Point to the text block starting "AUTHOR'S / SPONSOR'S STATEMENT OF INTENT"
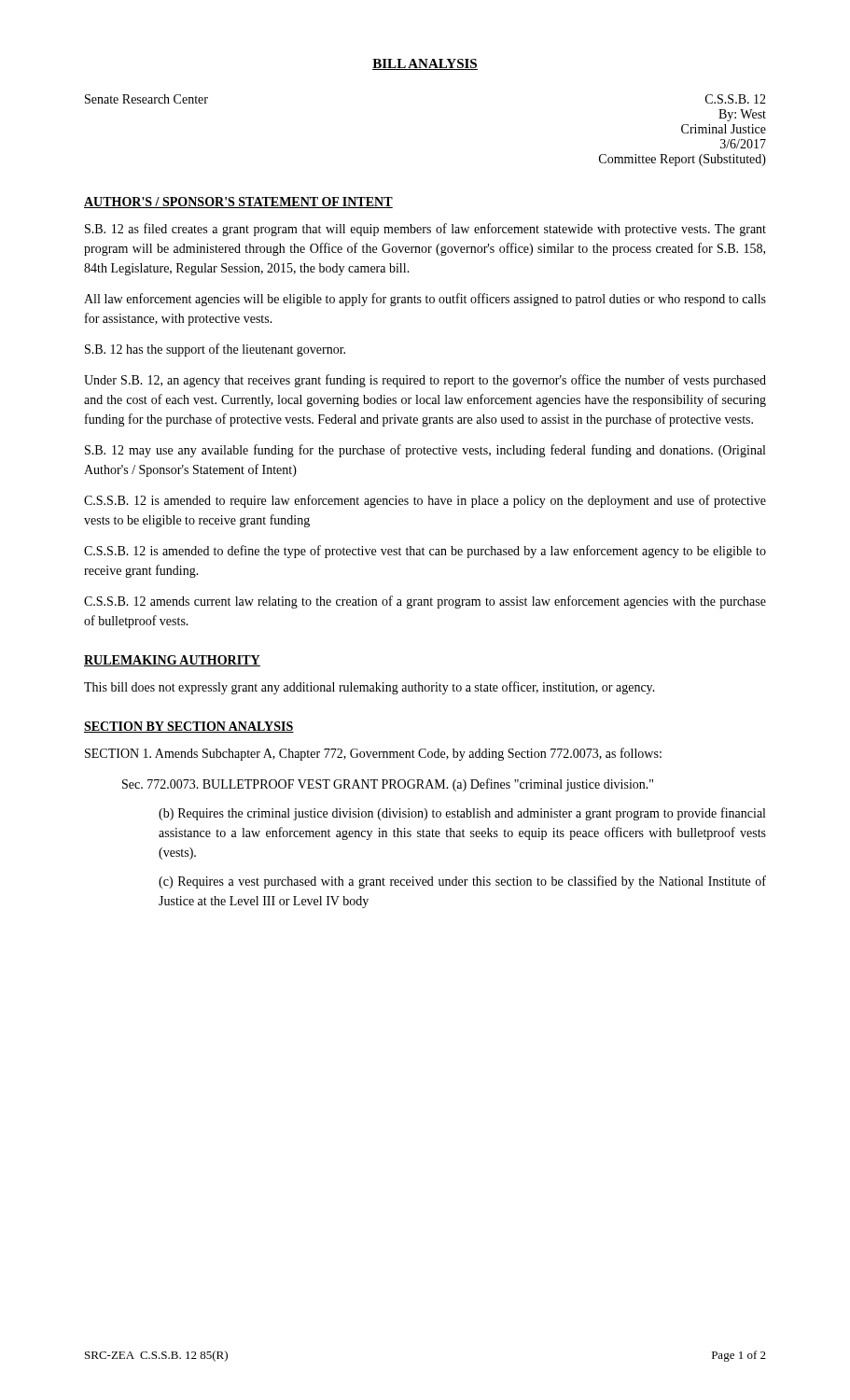 (238, 202)
